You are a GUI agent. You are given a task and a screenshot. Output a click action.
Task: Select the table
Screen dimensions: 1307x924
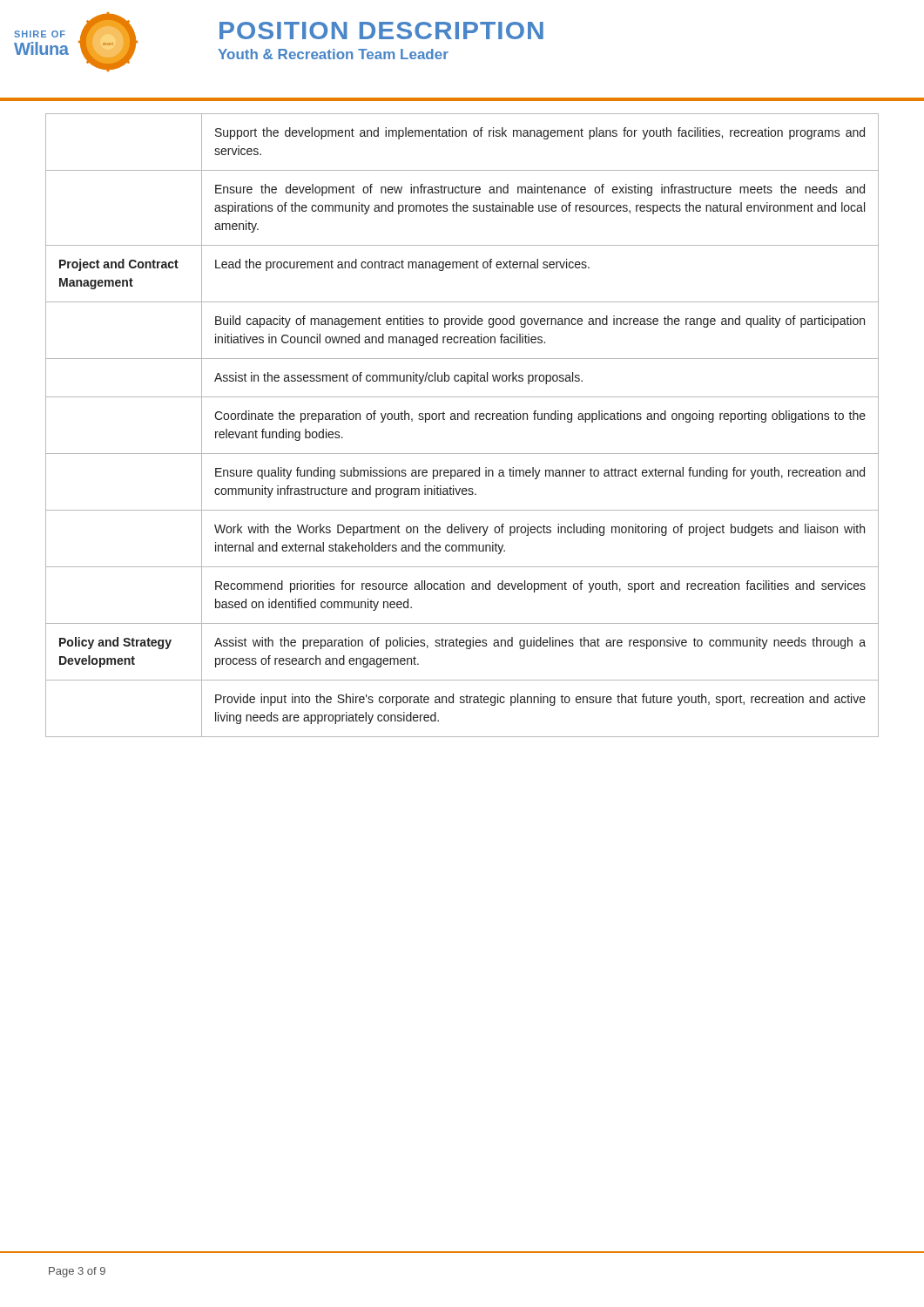coord(462,674)
